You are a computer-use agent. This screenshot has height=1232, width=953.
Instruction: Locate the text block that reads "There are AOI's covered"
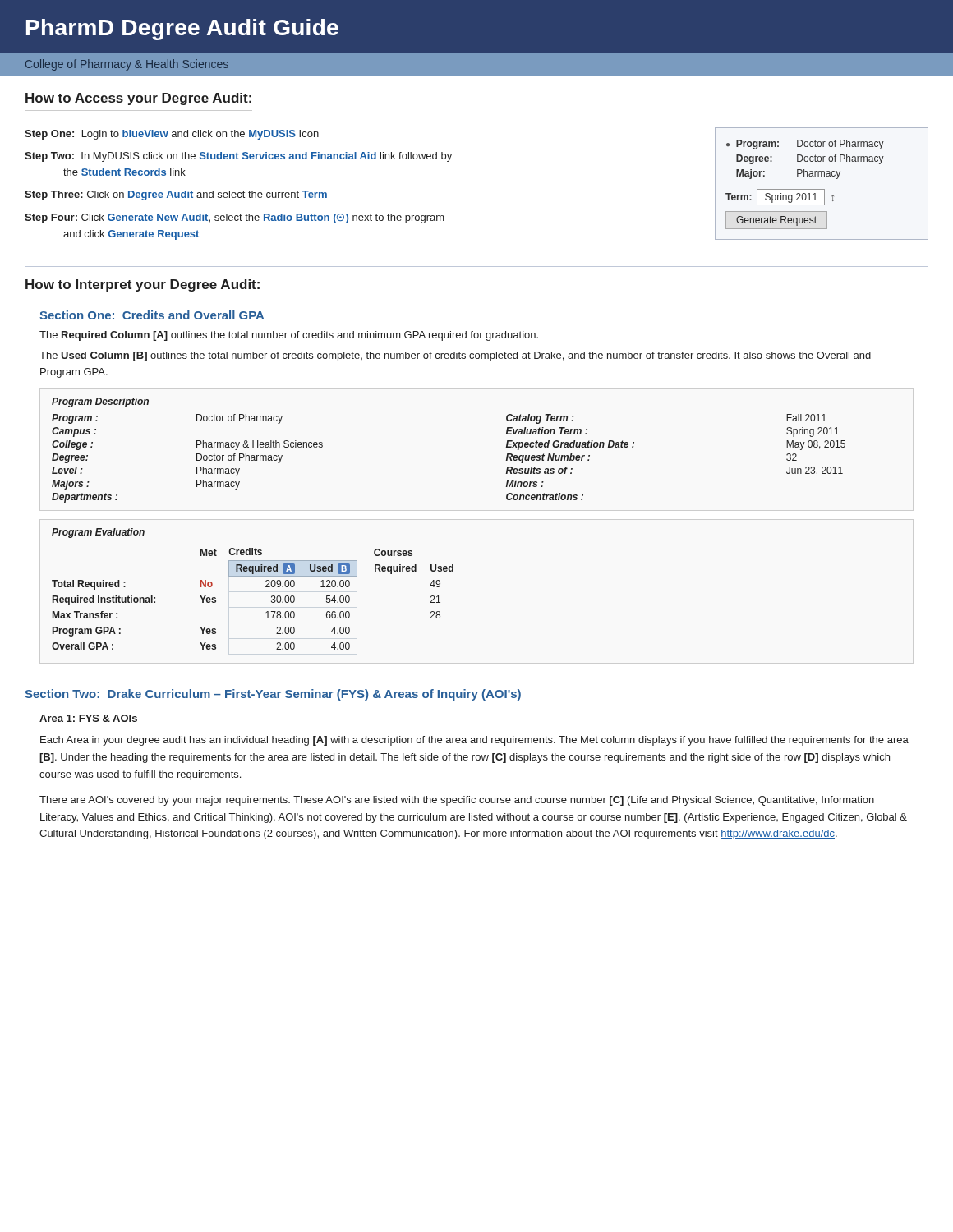(473, 817)
